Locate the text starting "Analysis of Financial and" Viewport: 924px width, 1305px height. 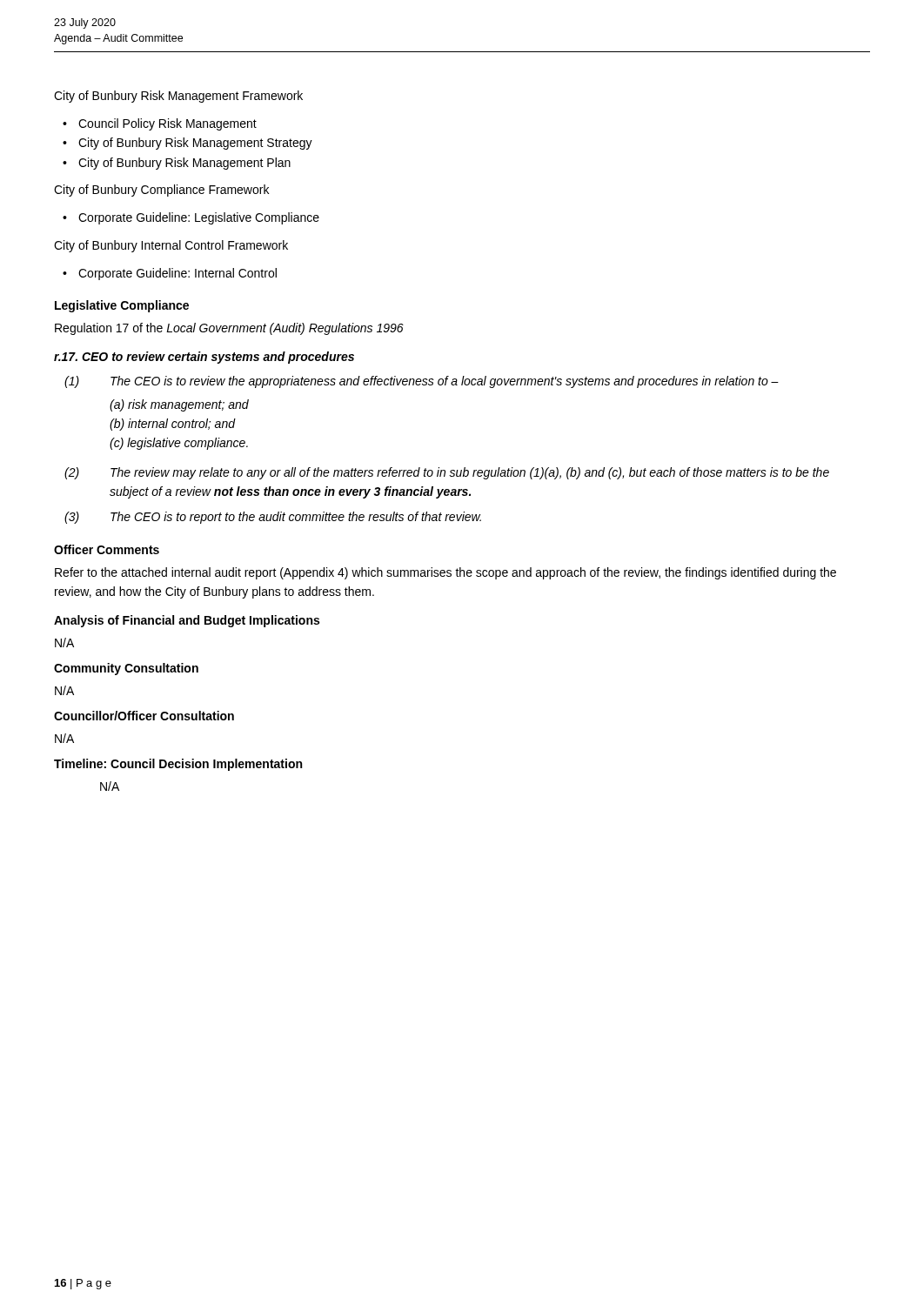[x=187, y=621]
